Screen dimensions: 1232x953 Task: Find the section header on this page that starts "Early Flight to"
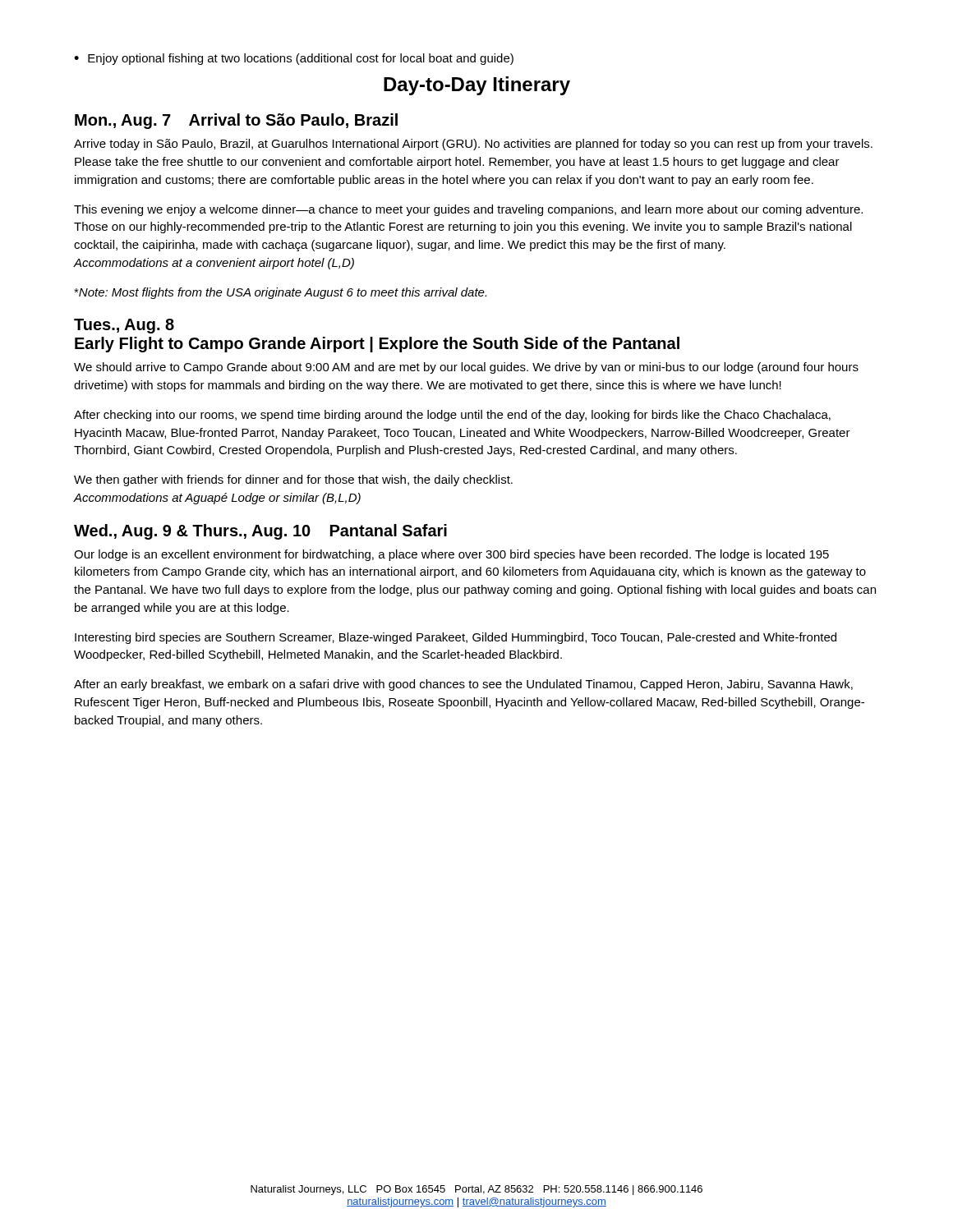(x=377, y=344)
